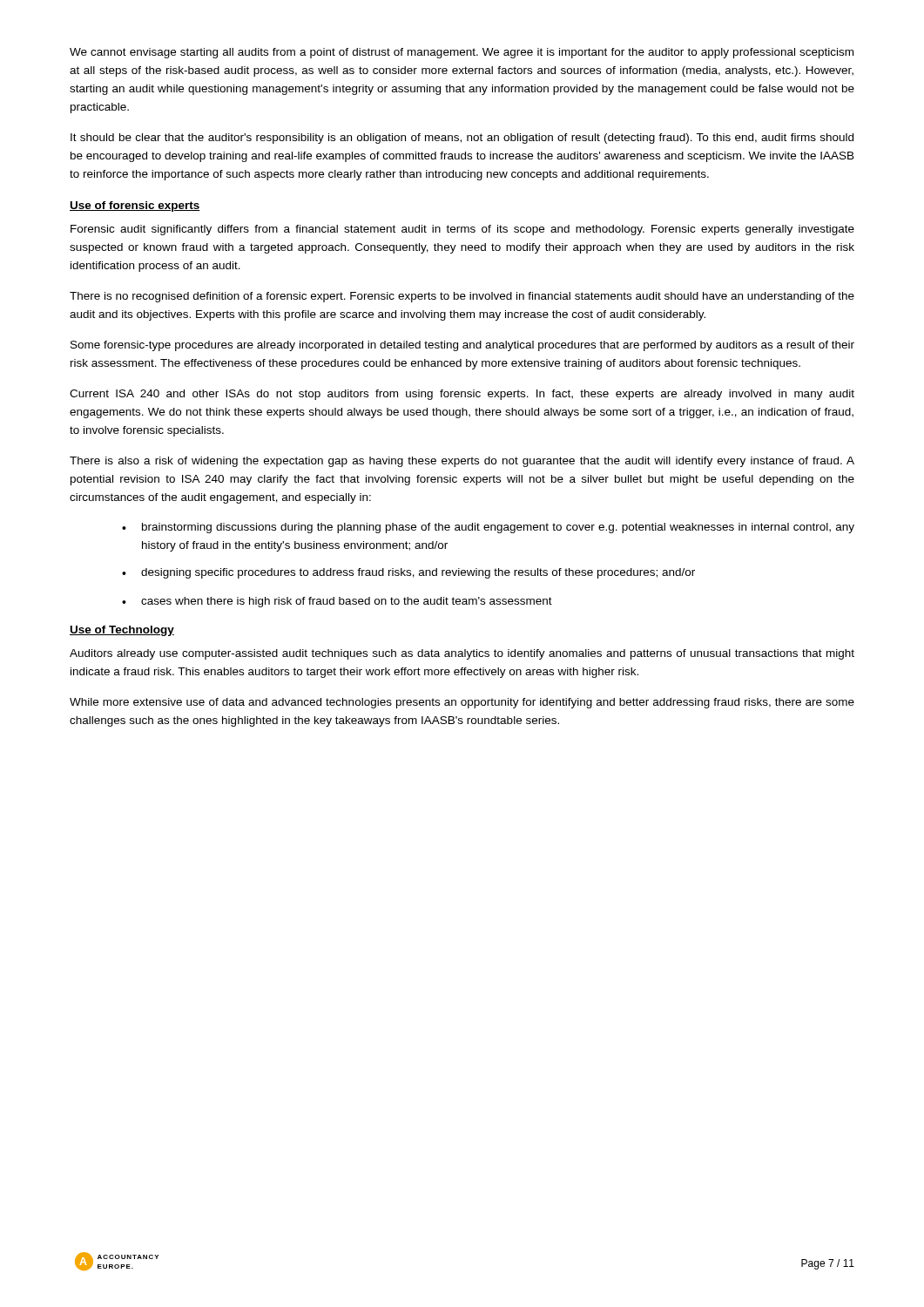Locate the passage starting "While more extensive use of data and advanced"
The width and height of the screenshot is (924, 1307).
click(x=462, y=711)
